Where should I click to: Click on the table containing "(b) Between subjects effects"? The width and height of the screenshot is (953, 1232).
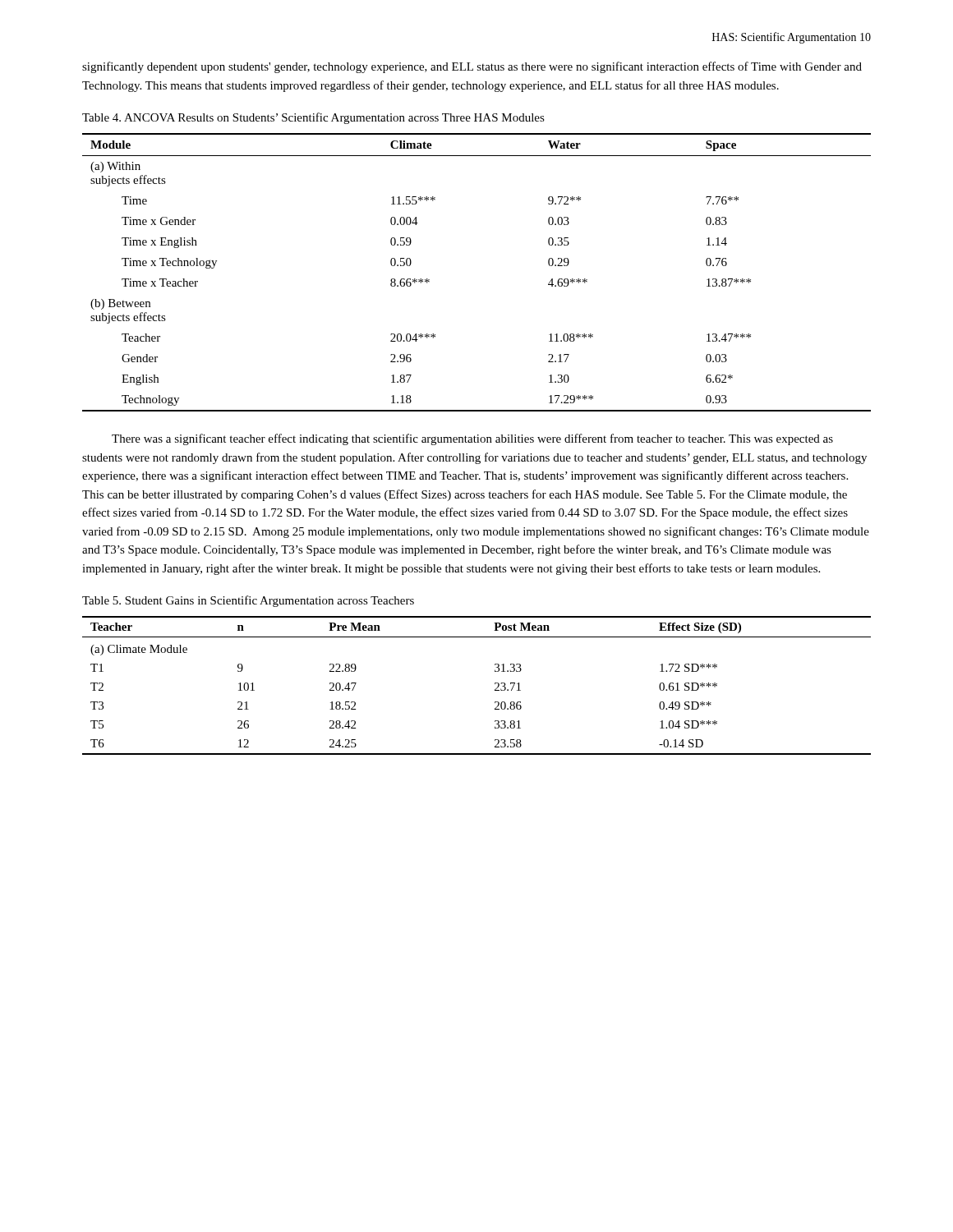(476, 272)
